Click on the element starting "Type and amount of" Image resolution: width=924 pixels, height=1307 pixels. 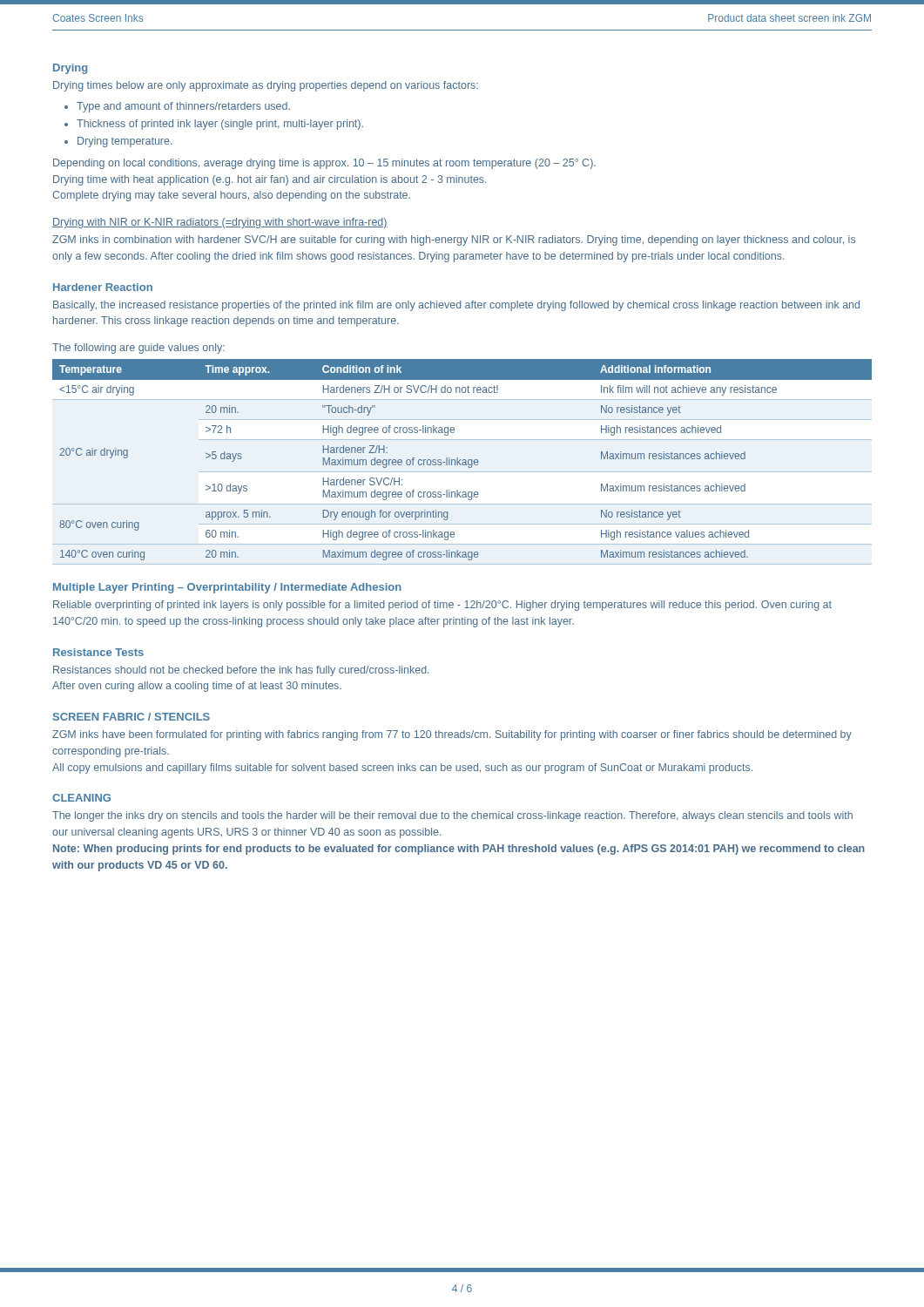184,106
